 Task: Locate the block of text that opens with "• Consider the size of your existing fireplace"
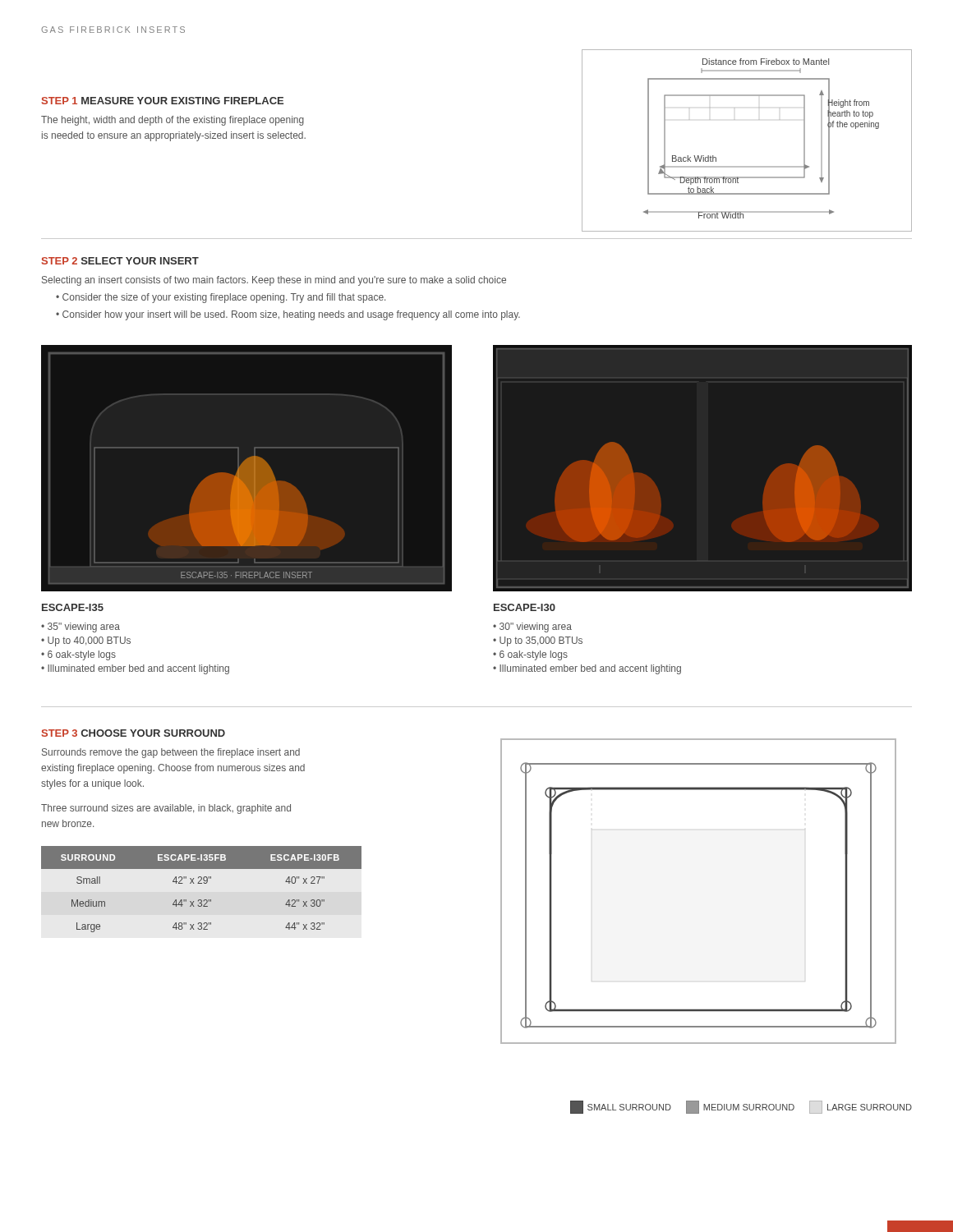click(x=221, y=297)
